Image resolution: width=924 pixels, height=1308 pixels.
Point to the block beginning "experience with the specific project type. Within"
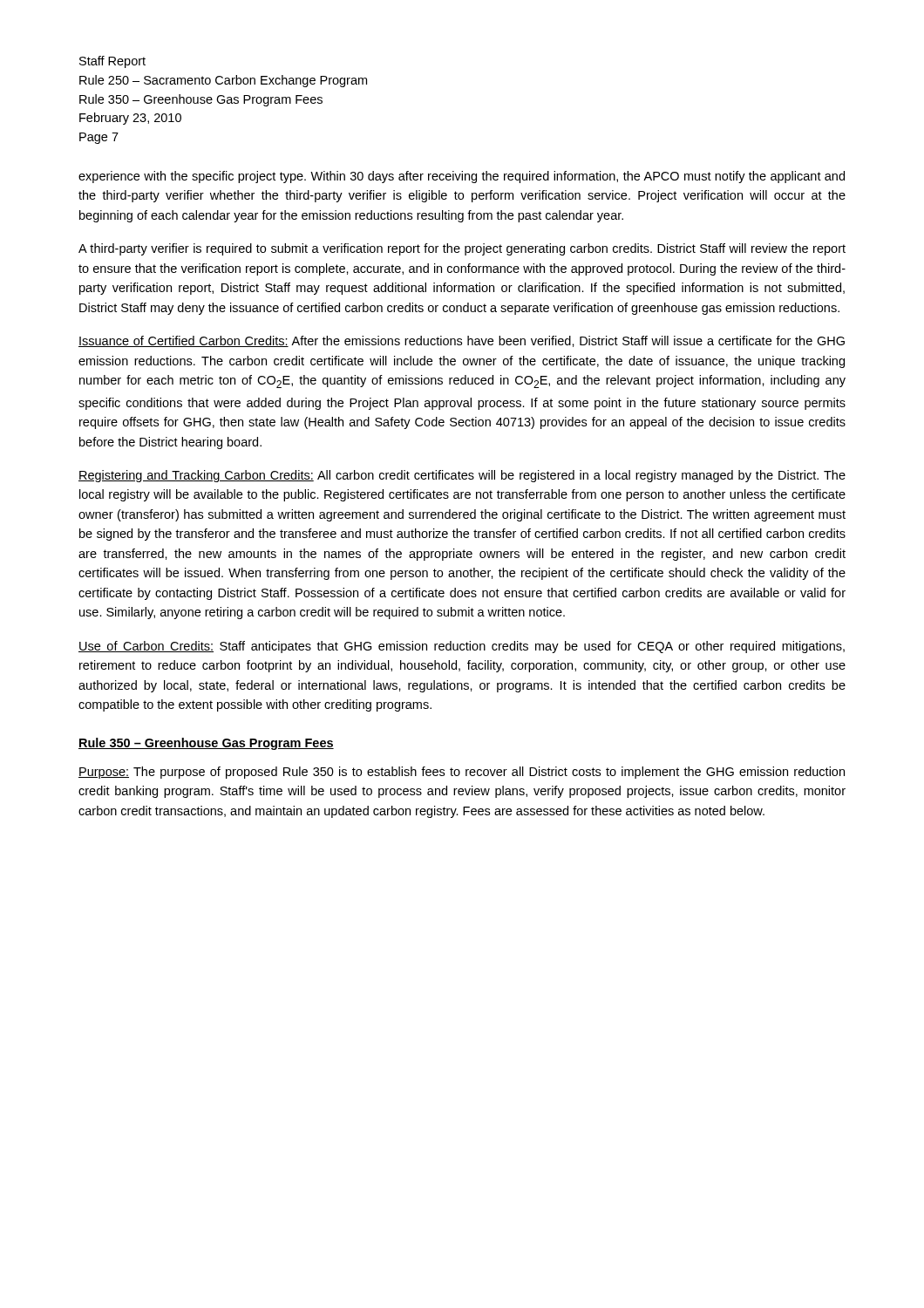point(462,196)
